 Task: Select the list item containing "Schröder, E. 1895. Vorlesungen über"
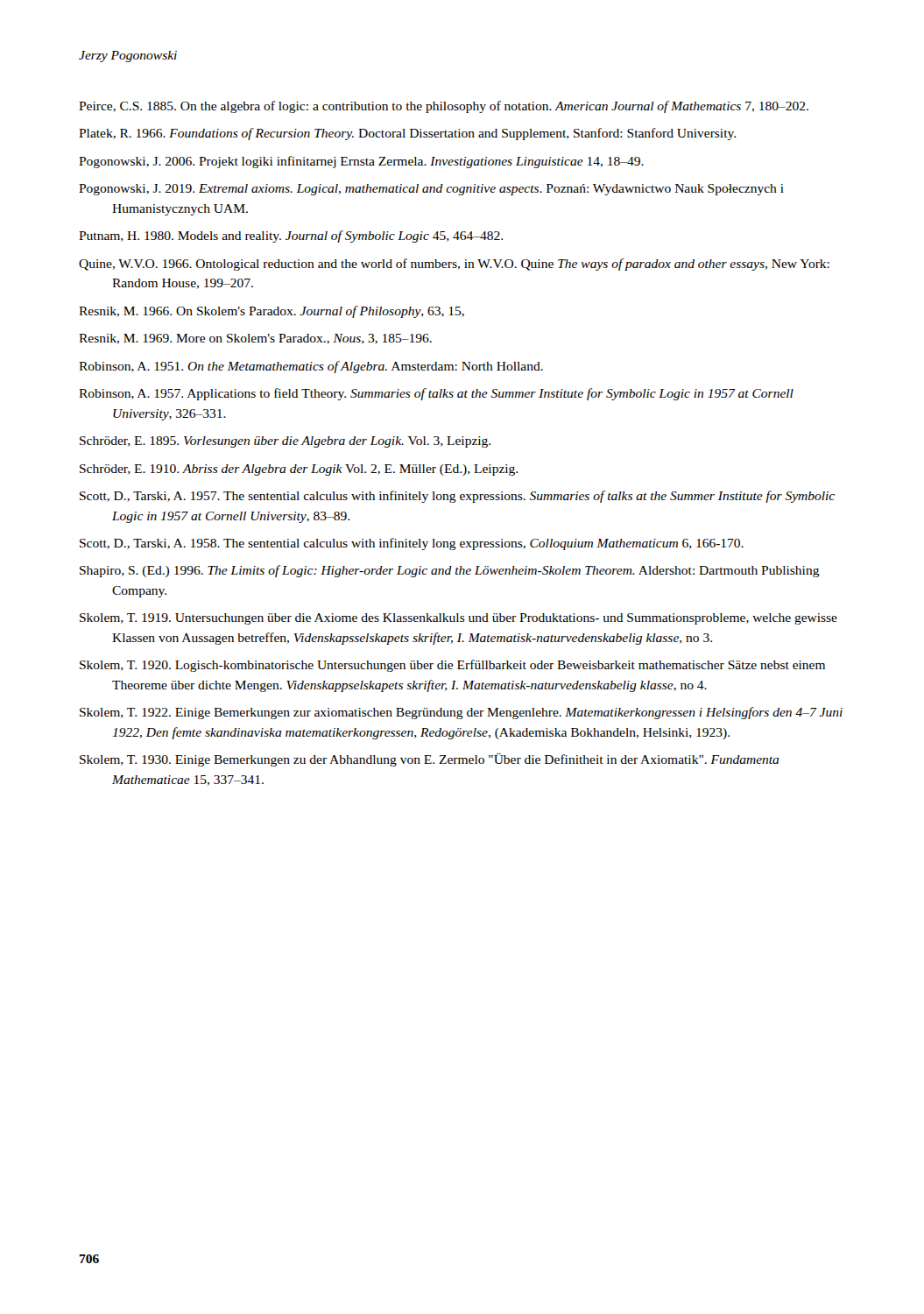tap(462, 441)
